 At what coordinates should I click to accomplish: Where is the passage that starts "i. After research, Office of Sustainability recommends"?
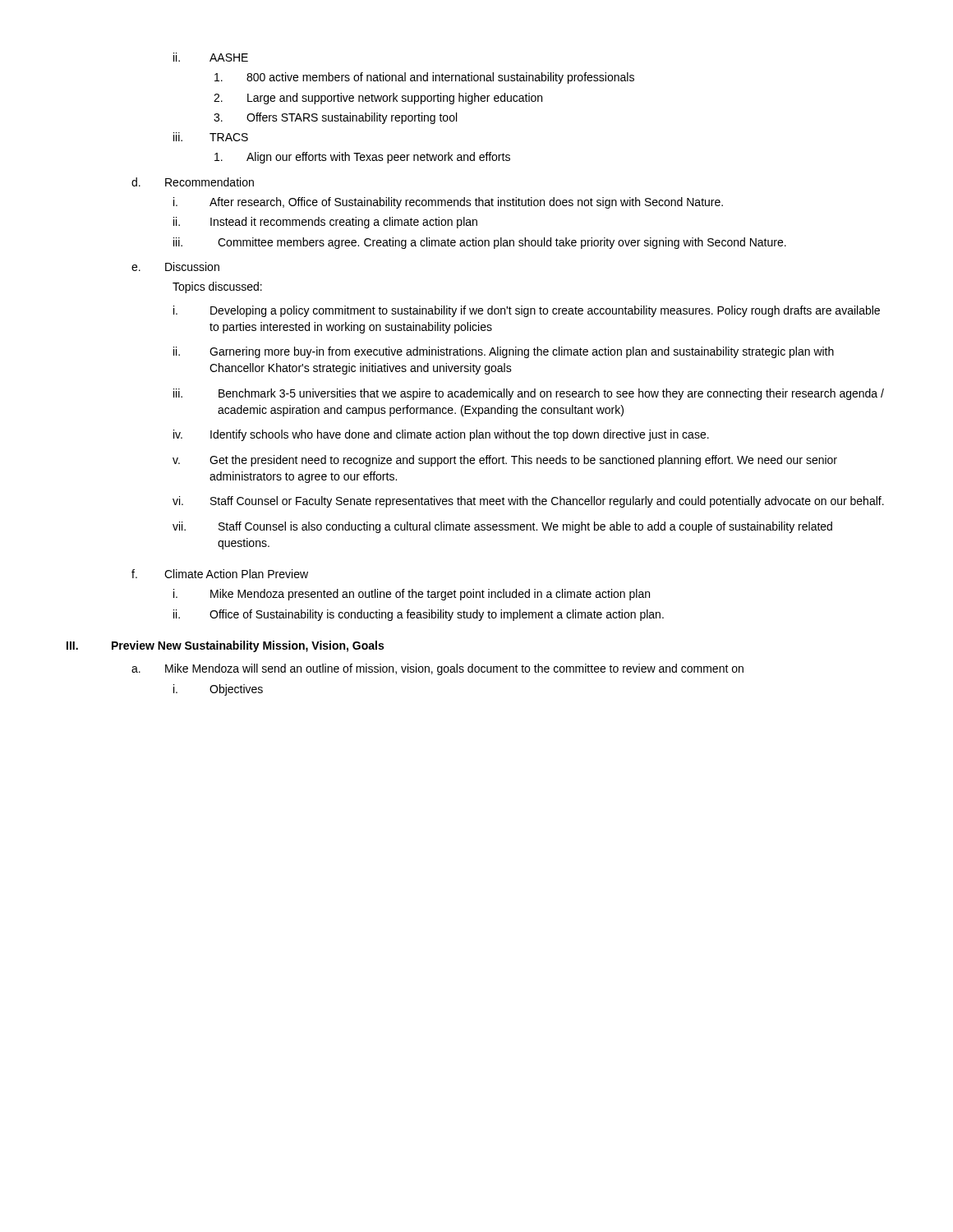530,202
